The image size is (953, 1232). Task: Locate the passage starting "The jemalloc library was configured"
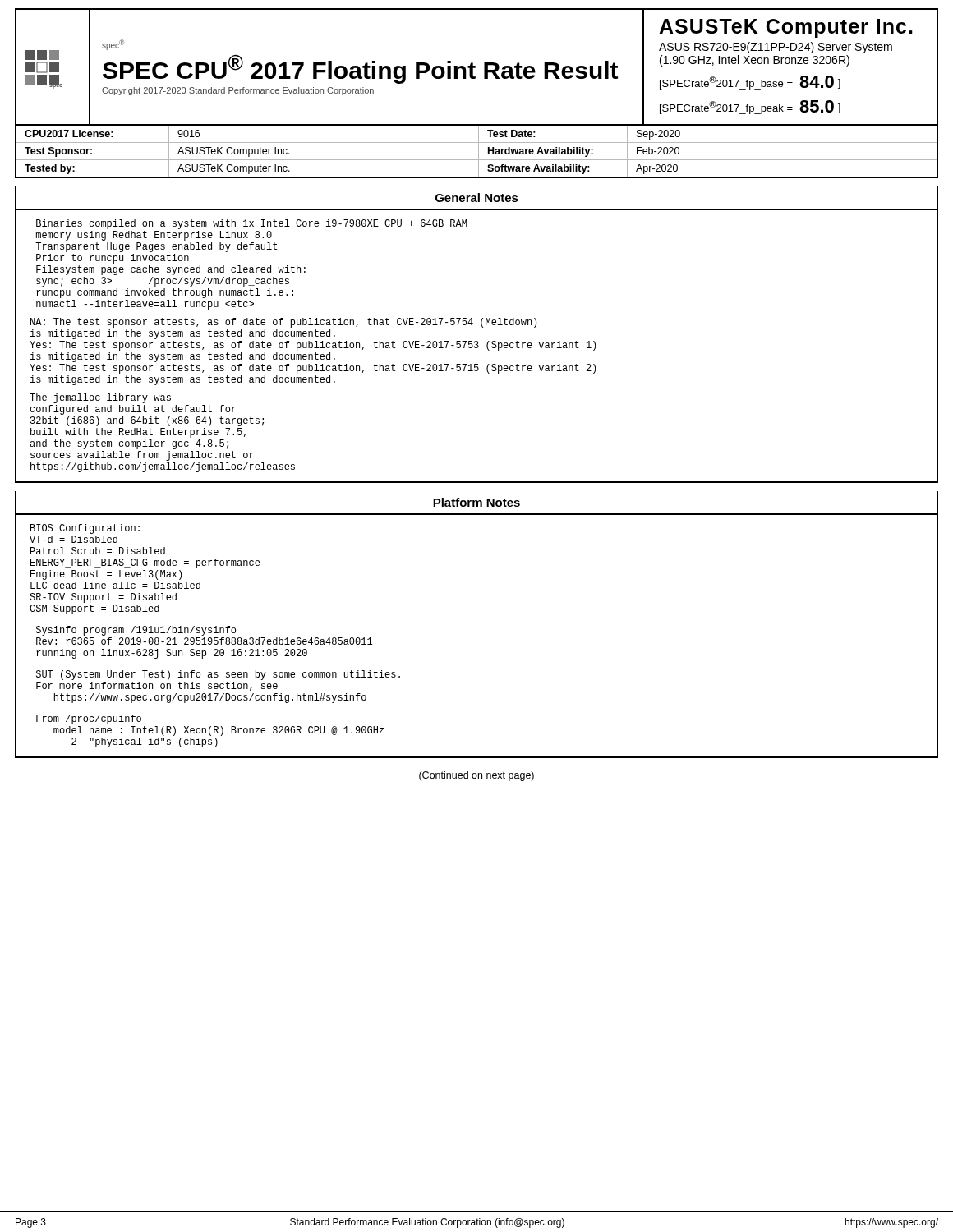pos(100,398)
